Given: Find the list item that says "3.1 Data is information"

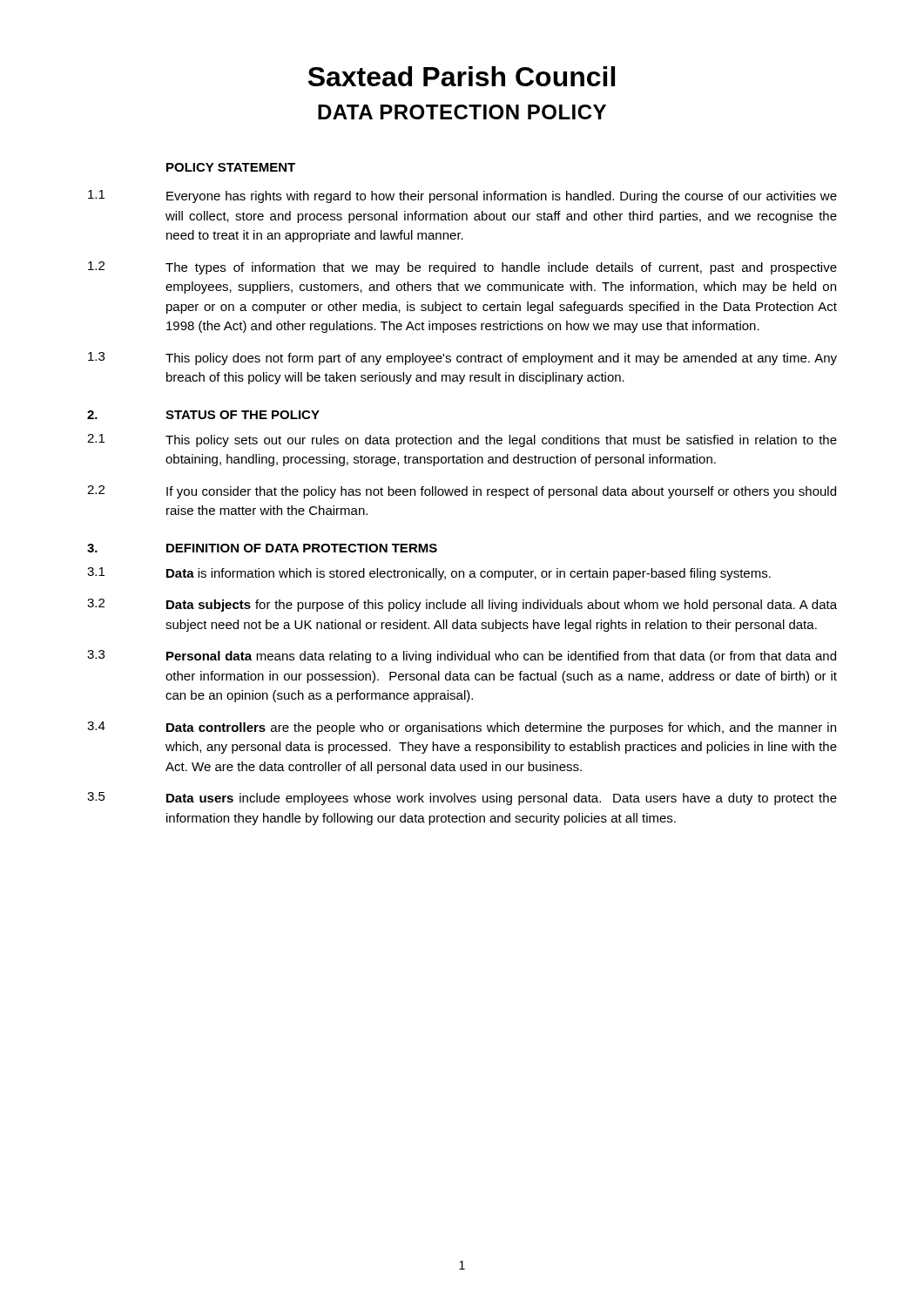Looking at the screenshot, I should pyautogui.click(x=429, y=573).
